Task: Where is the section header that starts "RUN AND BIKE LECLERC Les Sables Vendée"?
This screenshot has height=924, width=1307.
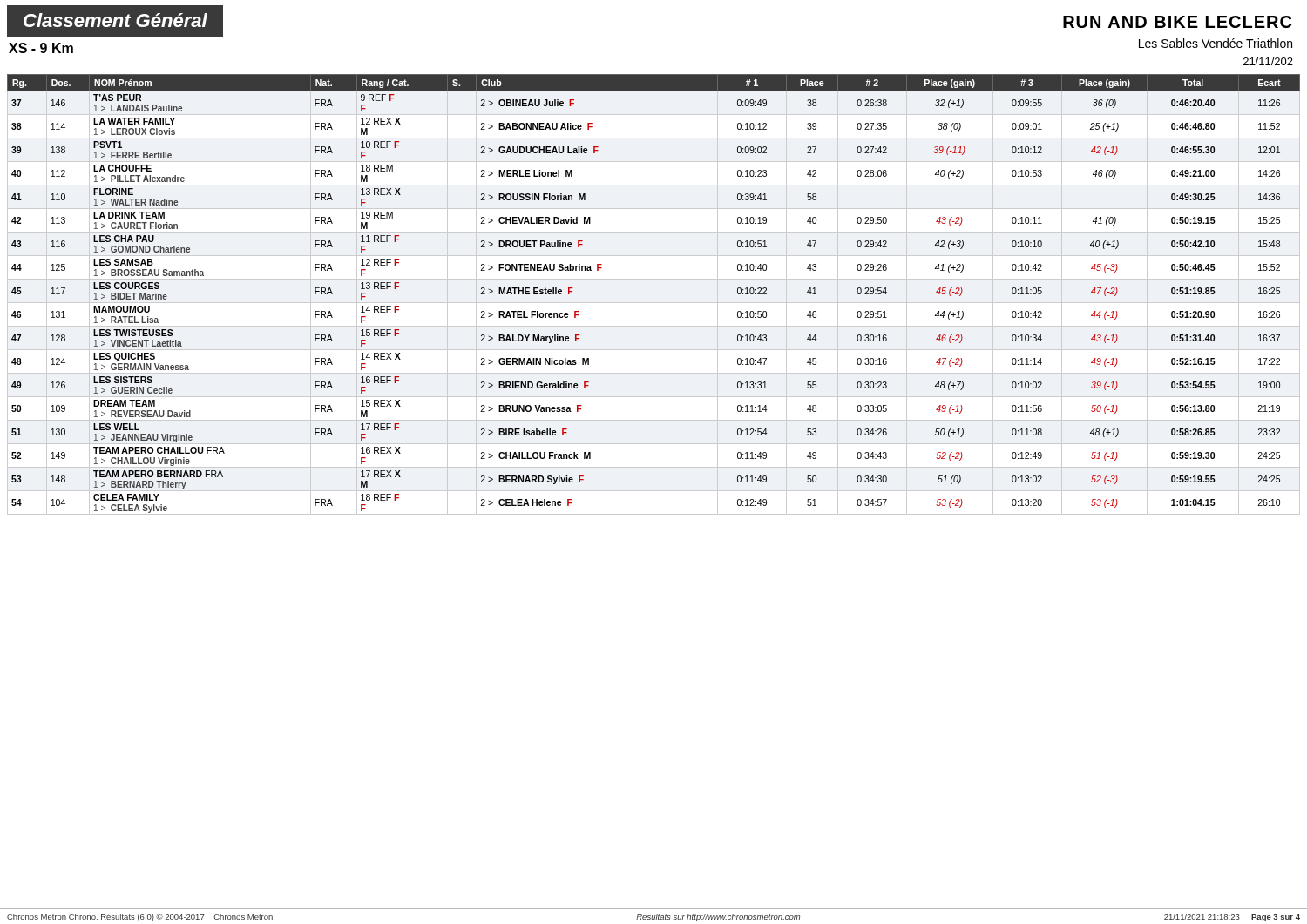Action: (1178, 39)
